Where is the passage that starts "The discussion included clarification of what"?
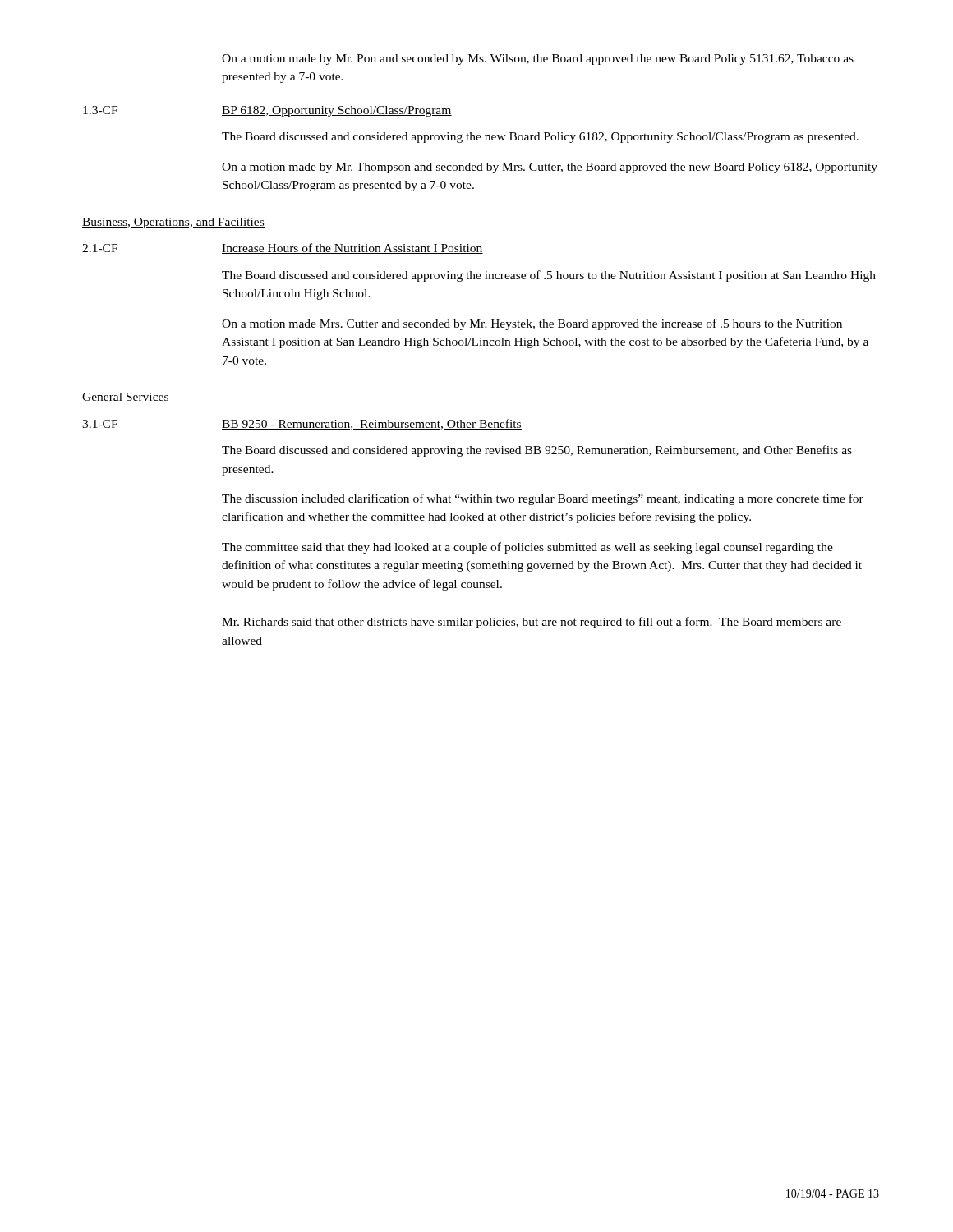 pos(550,508)
